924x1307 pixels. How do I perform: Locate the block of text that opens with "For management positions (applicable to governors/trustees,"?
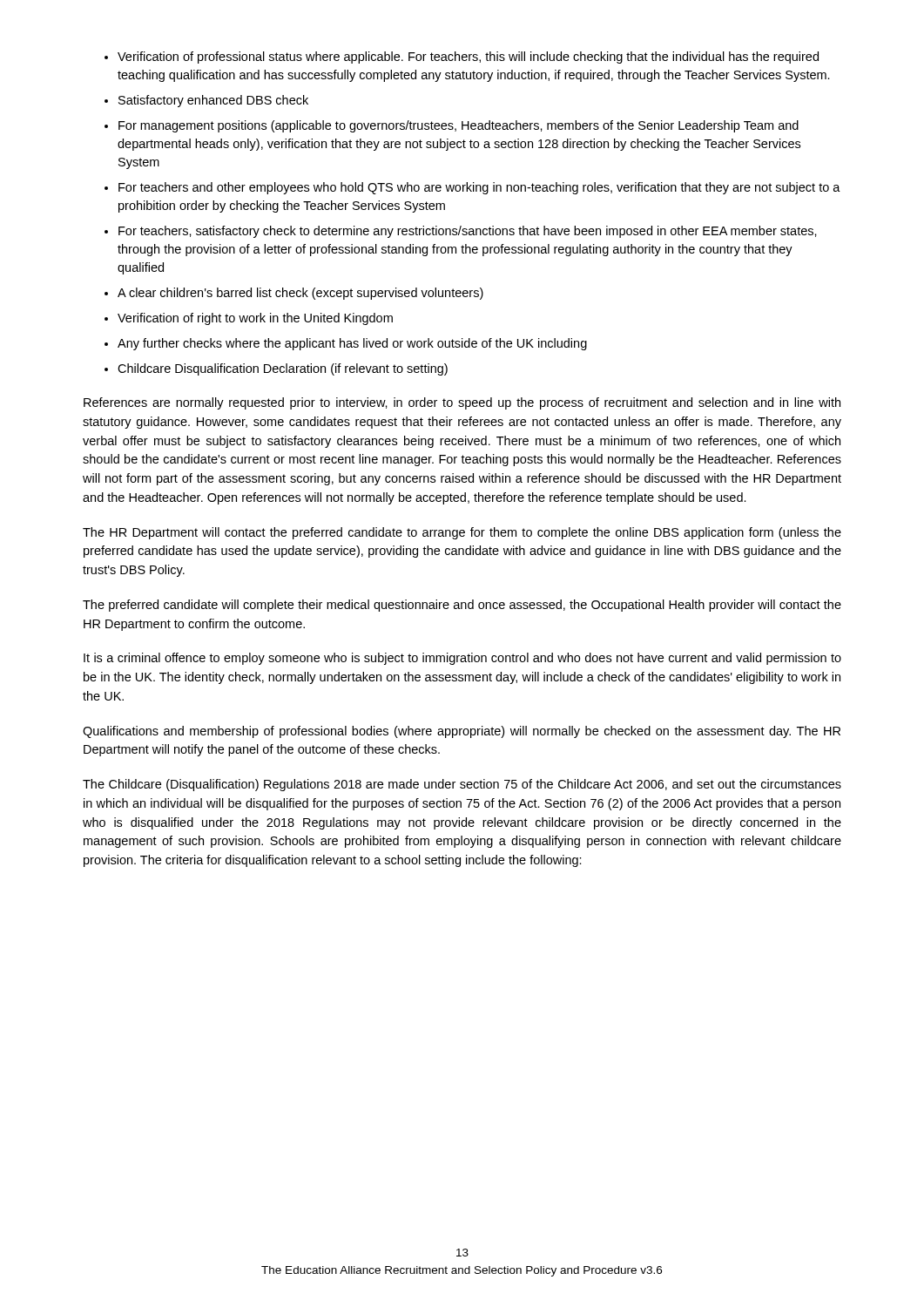pos(459,144)
